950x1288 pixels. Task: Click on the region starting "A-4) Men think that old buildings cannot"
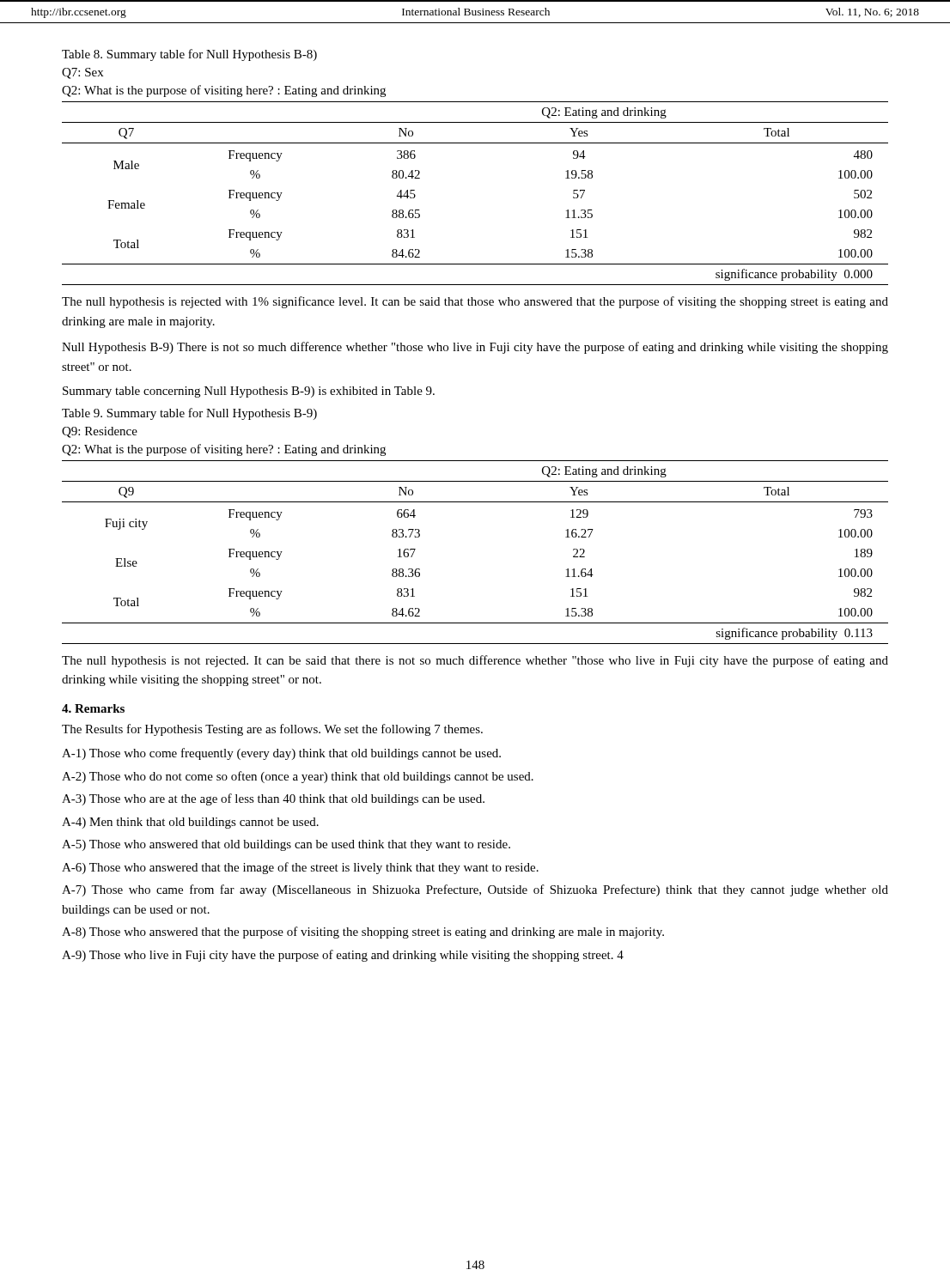[x=190, y=821]
